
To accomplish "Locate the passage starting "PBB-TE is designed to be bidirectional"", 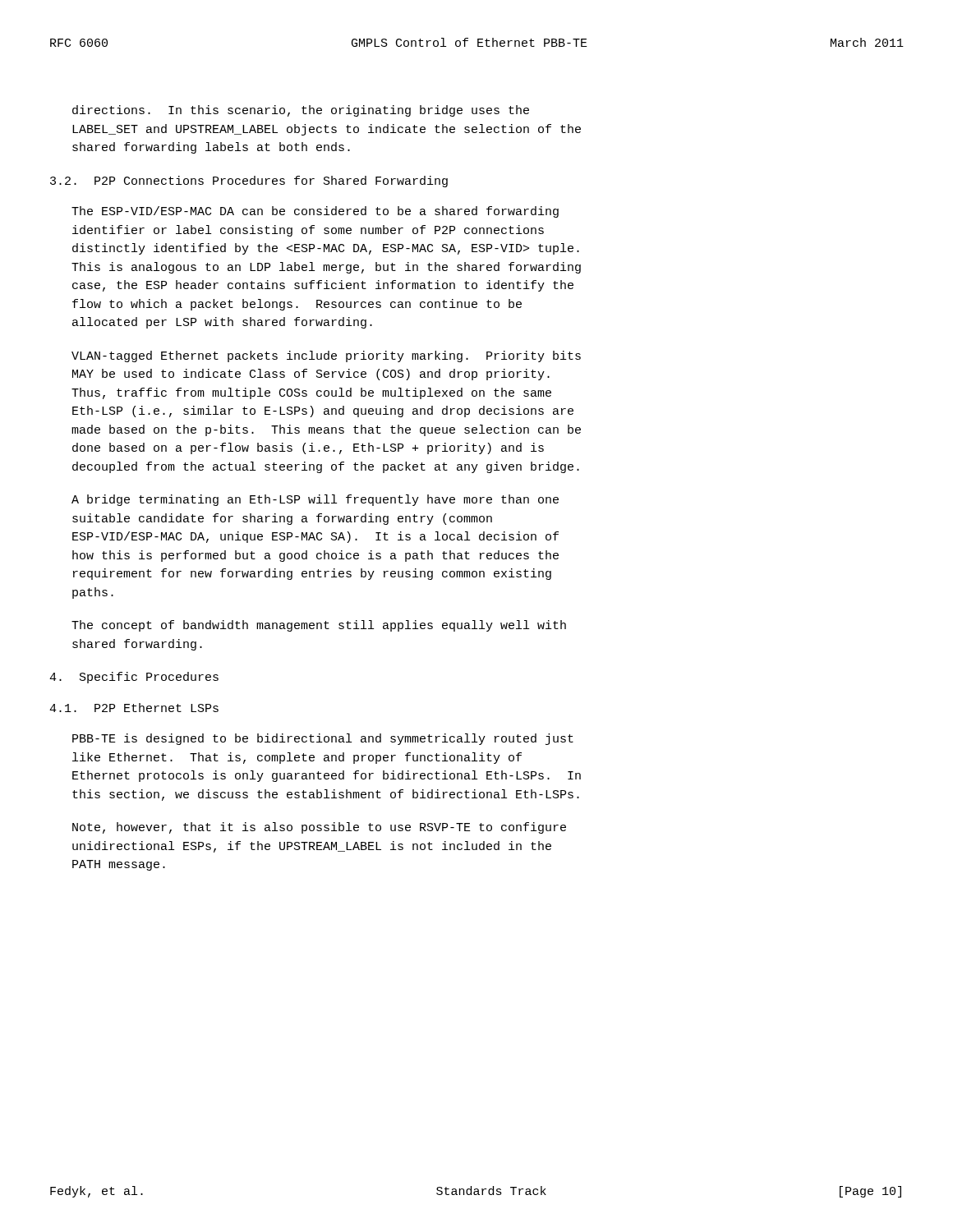I will coord(476,768).
